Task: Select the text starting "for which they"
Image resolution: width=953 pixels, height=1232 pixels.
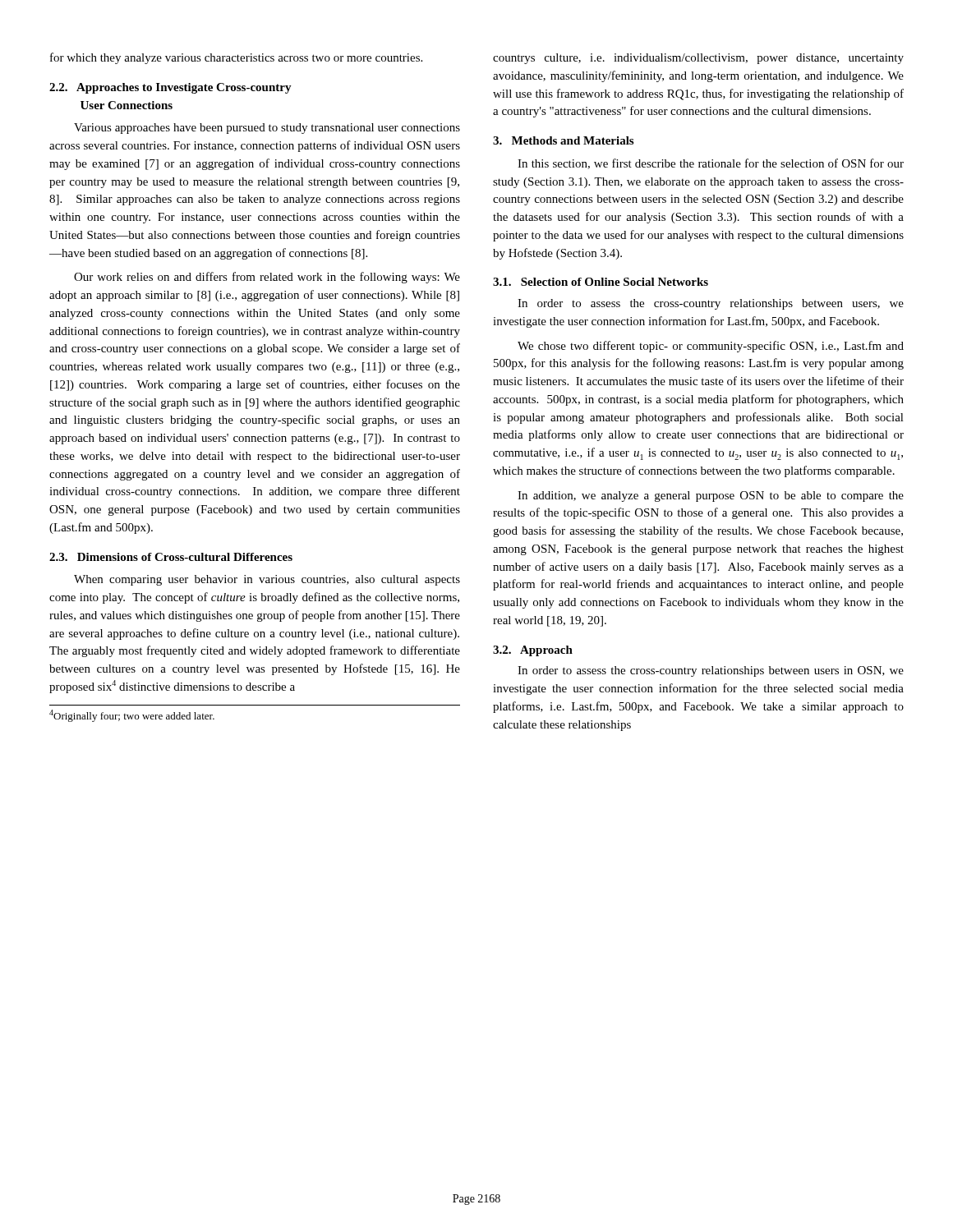Action: click(x=255, y=58)
